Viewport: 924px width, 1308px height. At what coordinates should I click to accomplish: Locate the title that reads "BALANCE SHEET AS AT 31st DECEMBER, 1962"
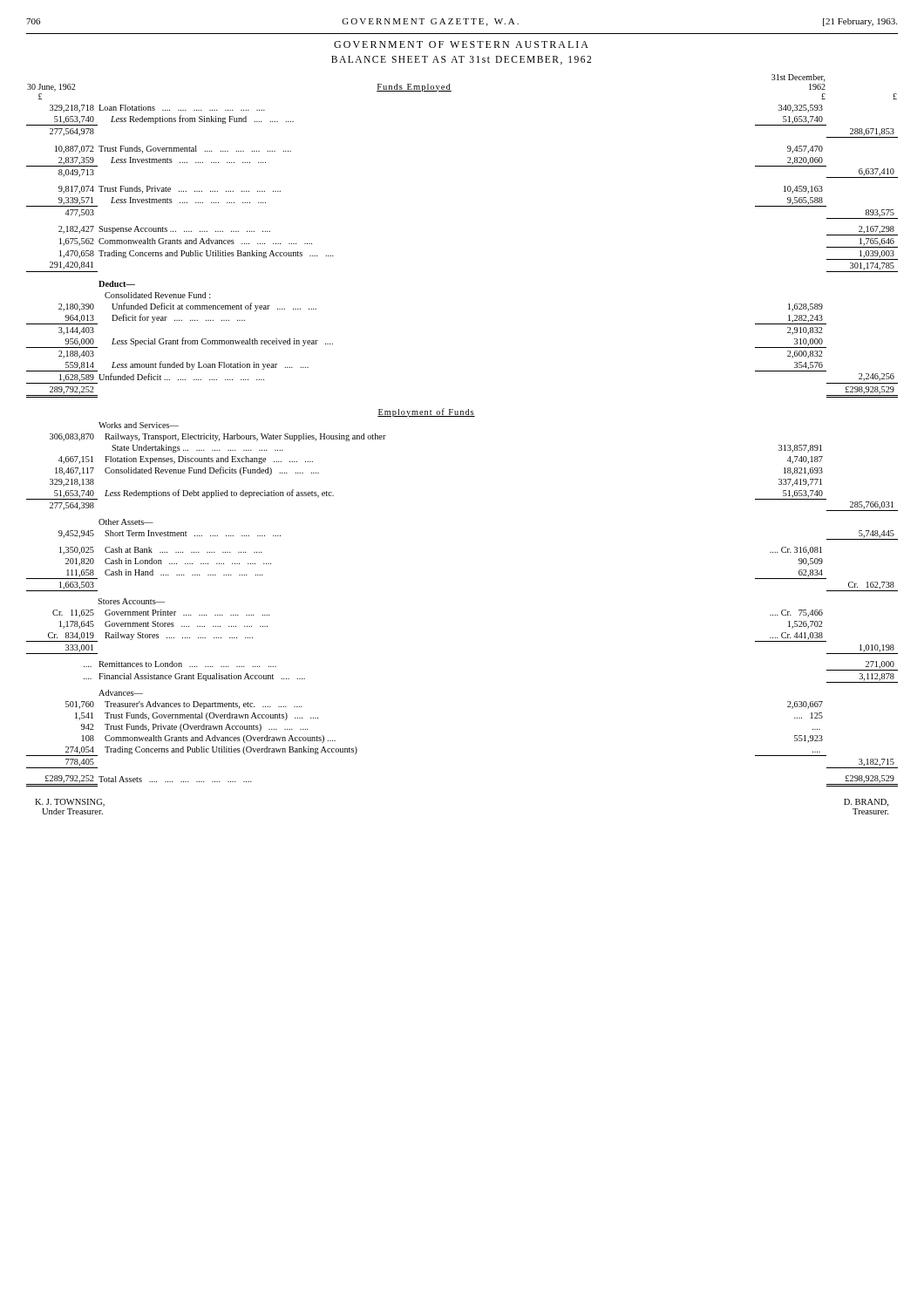(462, 59)
